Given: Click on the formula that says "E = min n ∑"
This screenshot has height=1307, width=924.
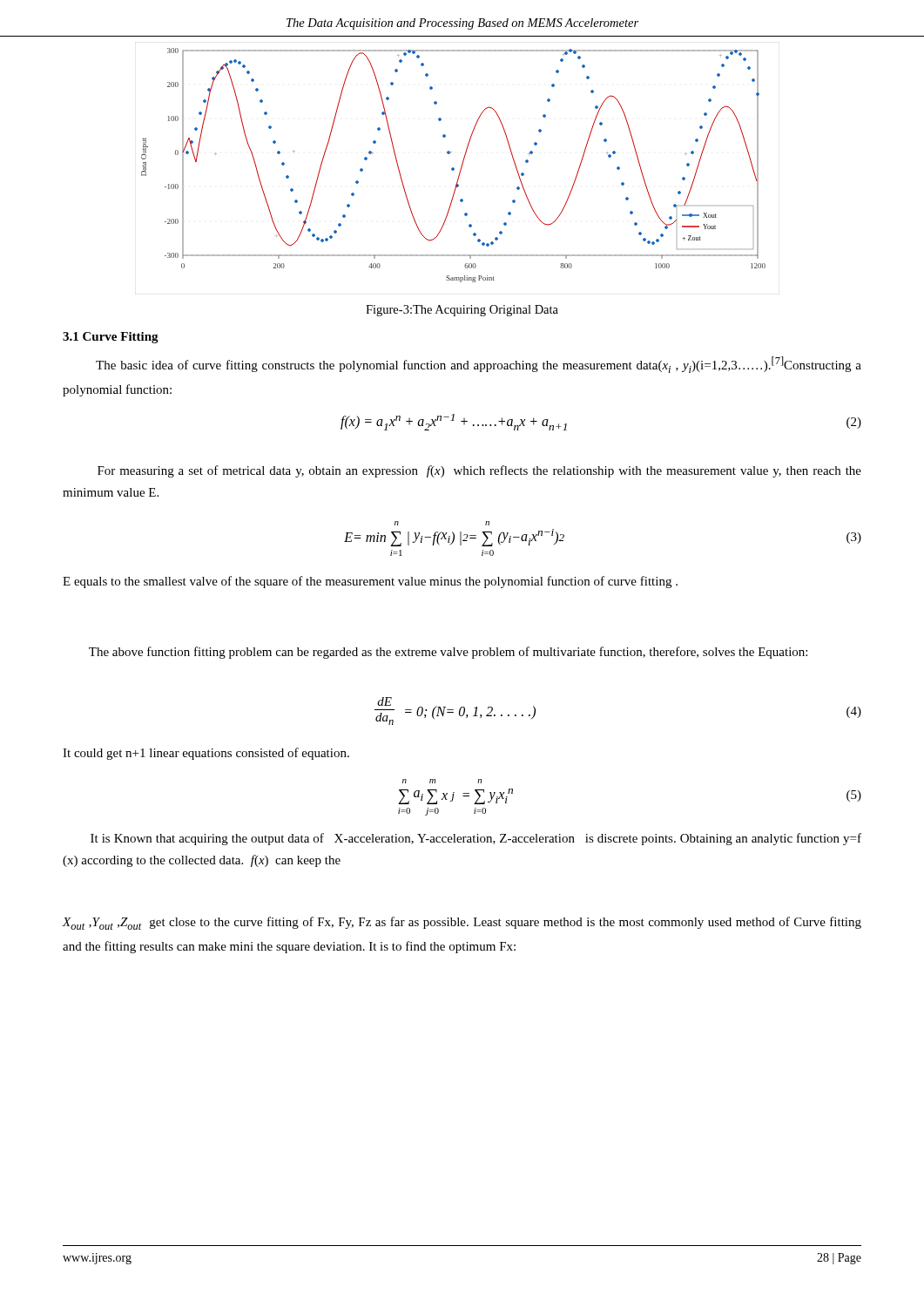Looking at the screenshot, I should (462, 537).
